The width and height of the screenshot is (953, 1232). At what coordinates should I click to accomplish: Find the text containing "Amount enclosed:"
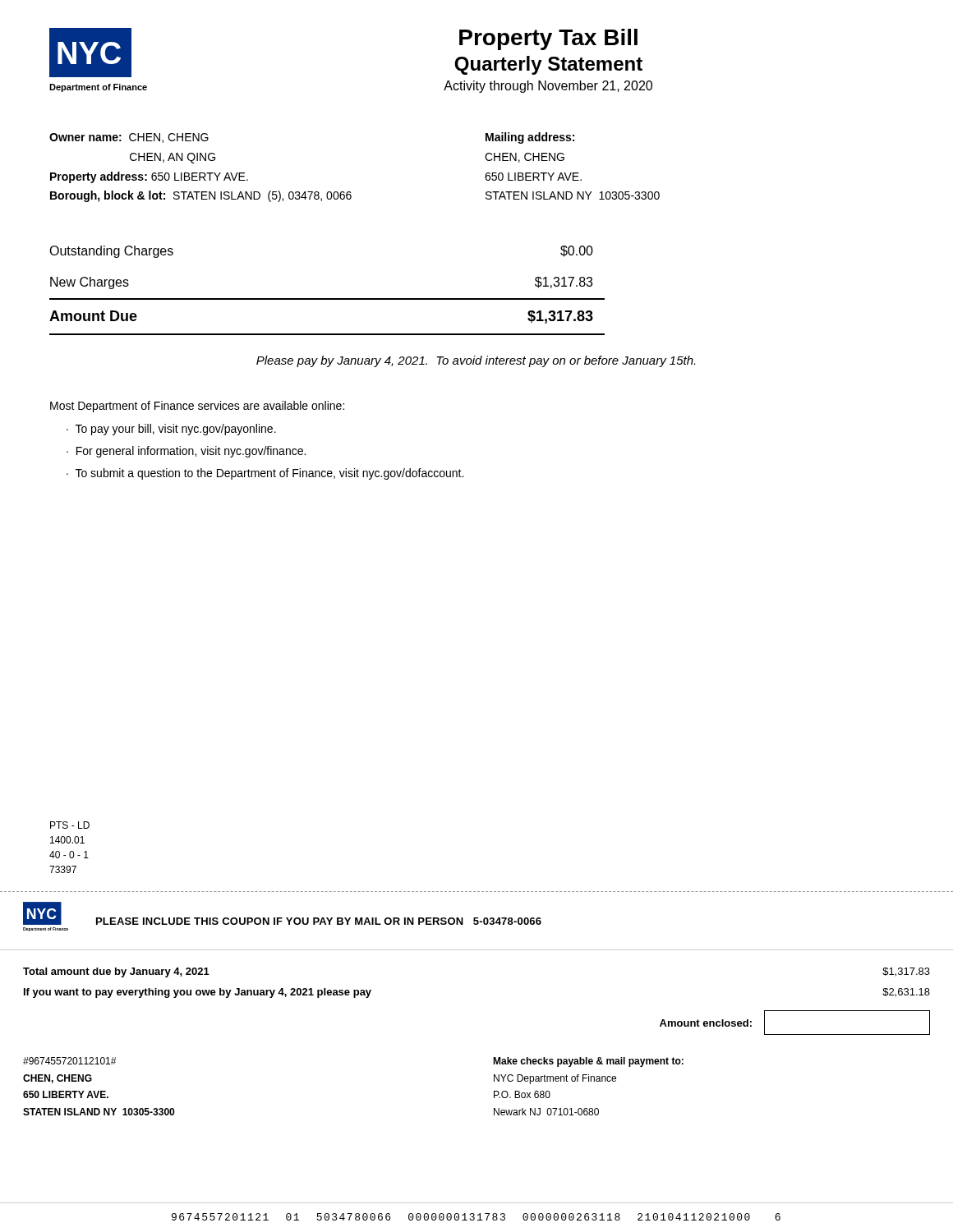click(795, 1023)
